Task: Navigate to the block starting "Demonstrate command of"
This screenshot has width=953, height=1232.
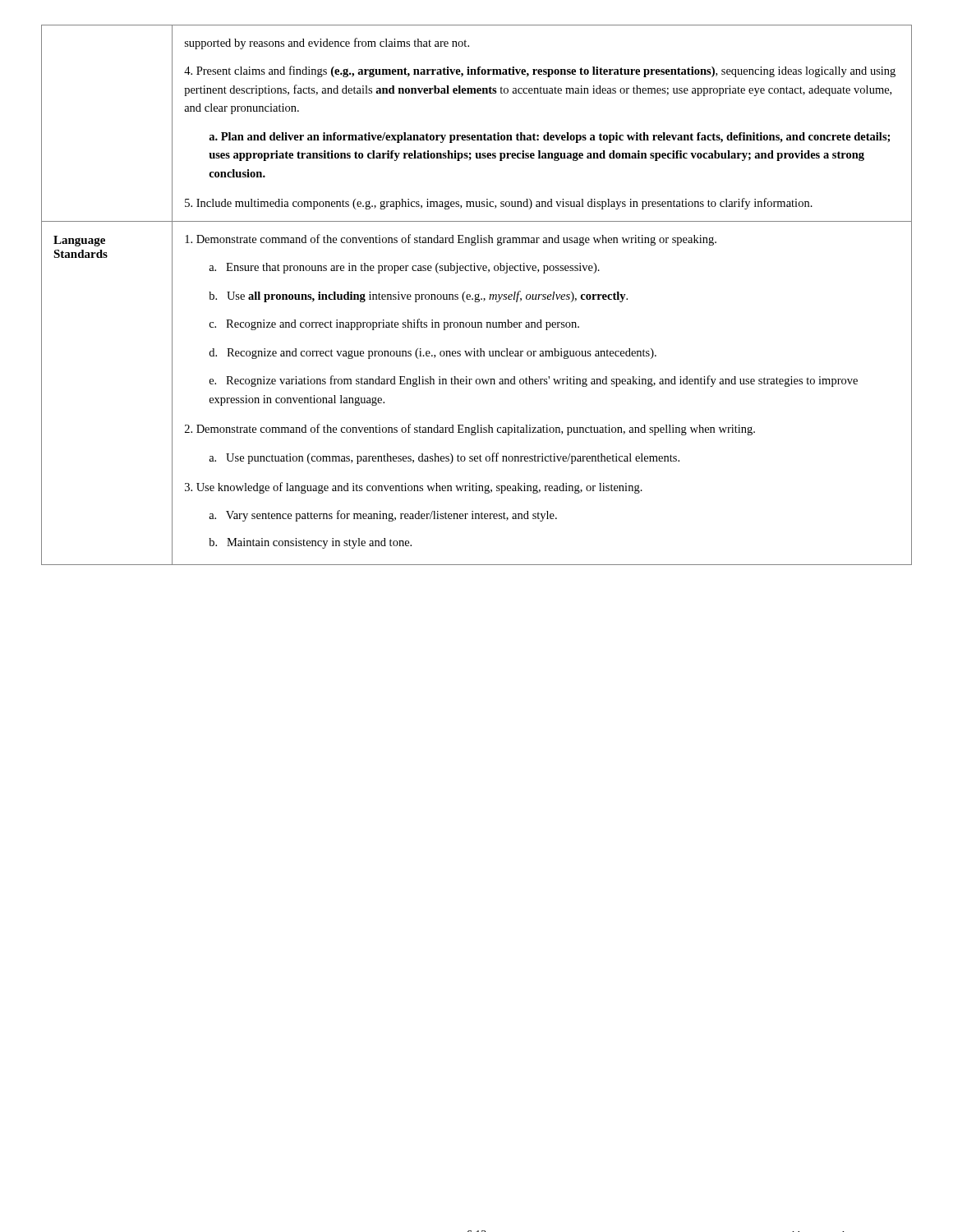Action: [x=451, y=239]
